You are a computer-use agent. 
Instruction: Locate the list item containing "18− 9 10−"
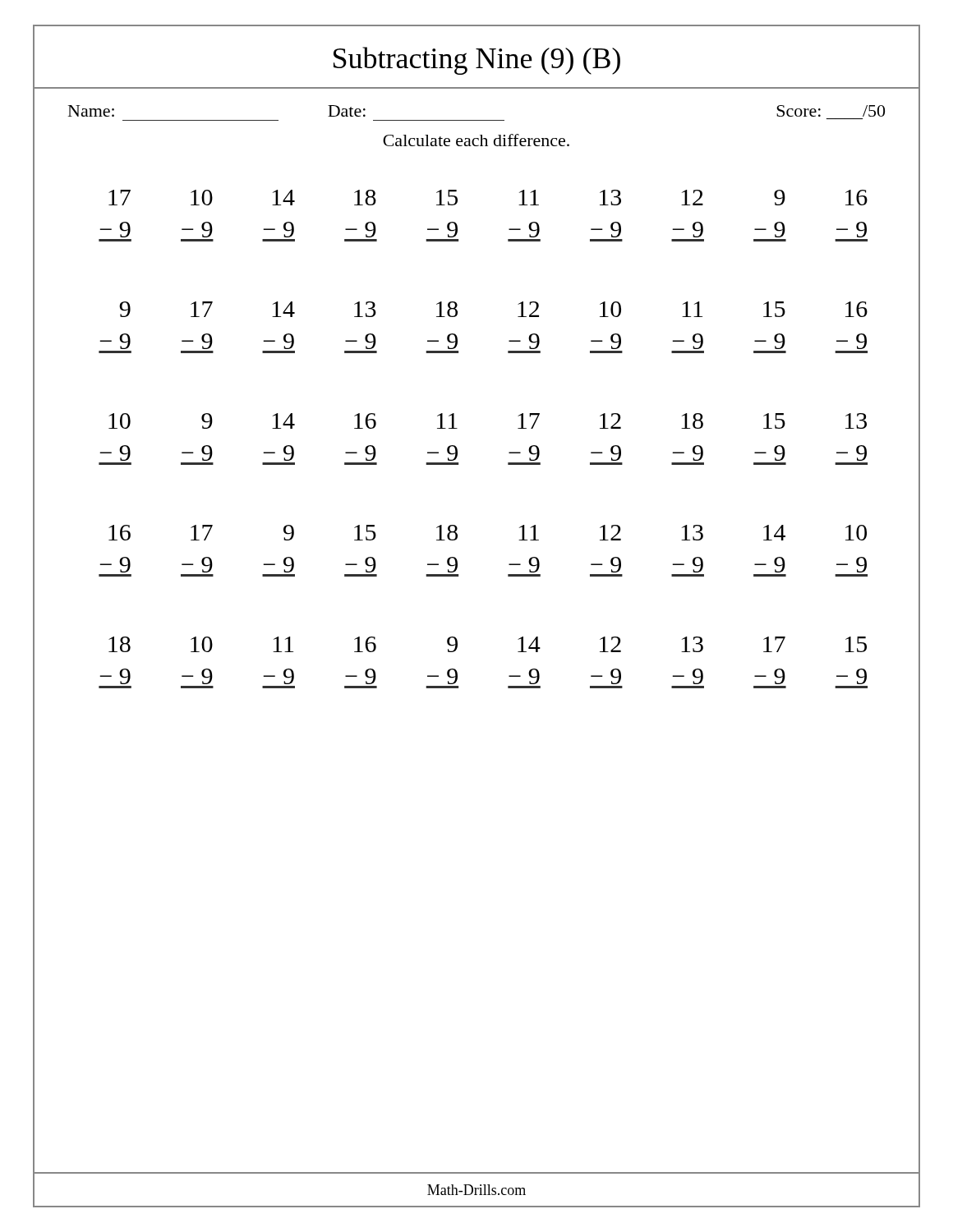point(125,644)
